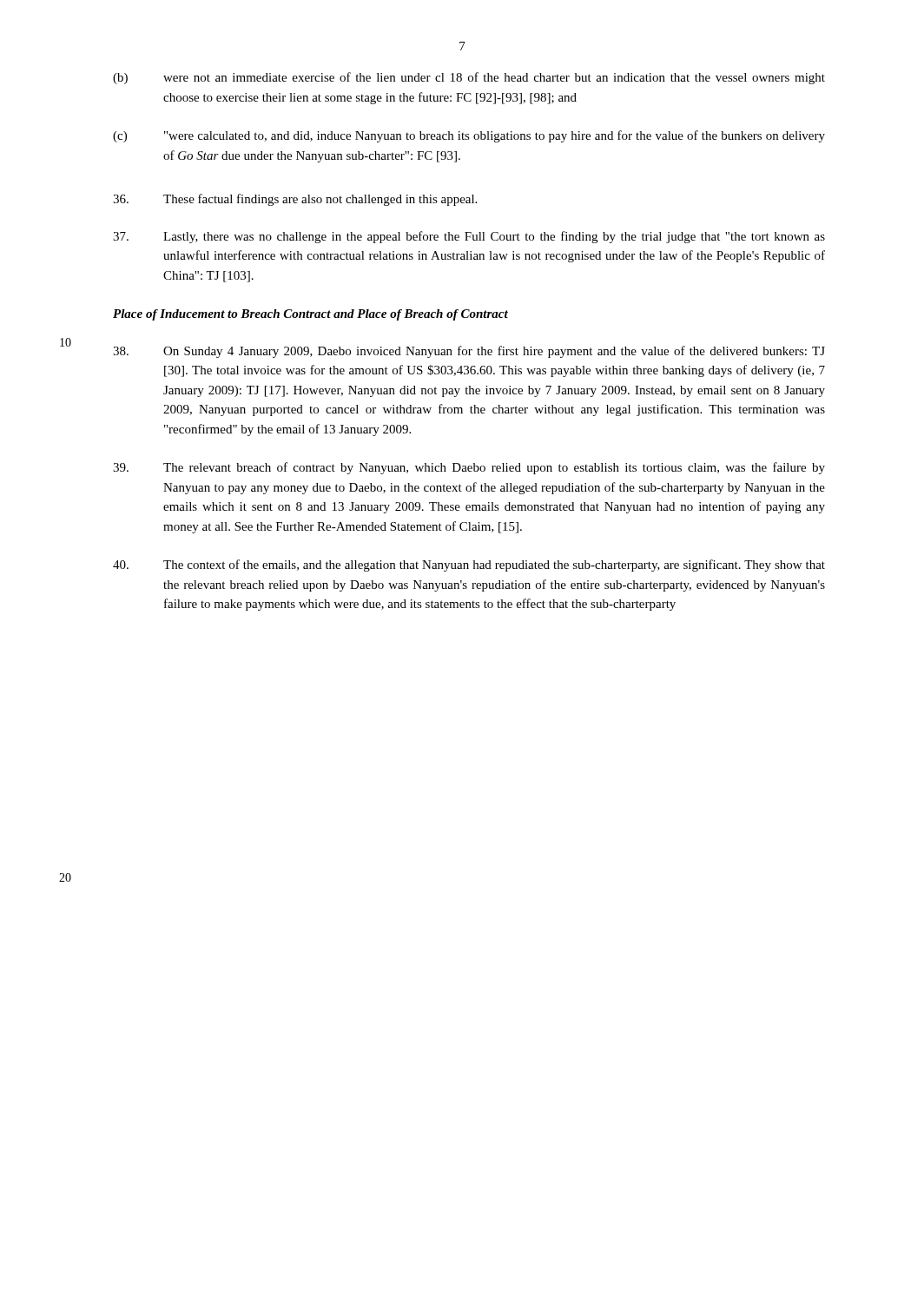Find the text block that says "On Sunday 4 January 2009, Daebo invoiced Nanyuan"
Viewport: 924px width, 1303px height.
click(469, 390)
